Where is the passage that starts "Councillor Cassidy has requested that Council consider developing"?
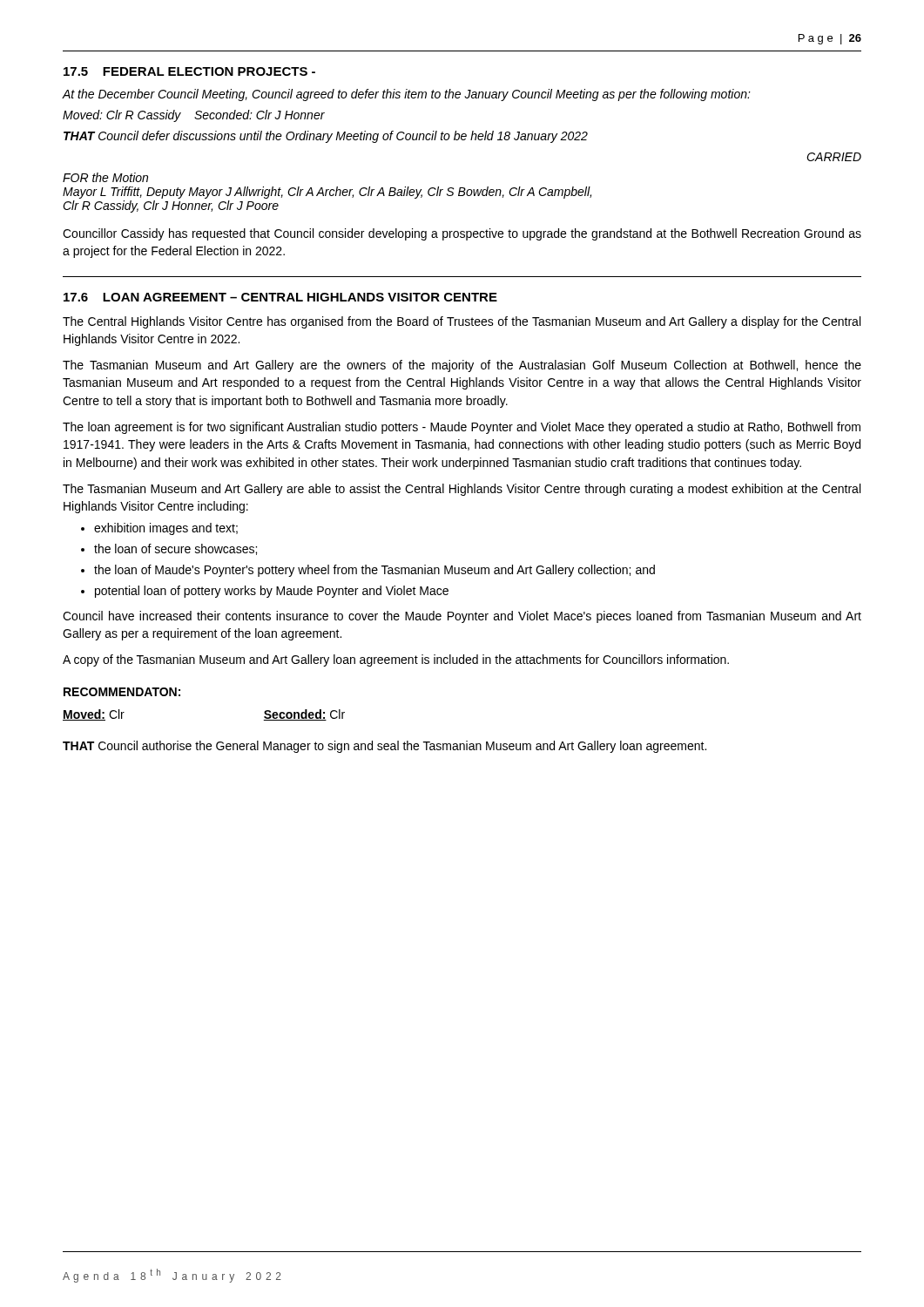The width and height of the screenshot is (924, 1307). [462, 242]
